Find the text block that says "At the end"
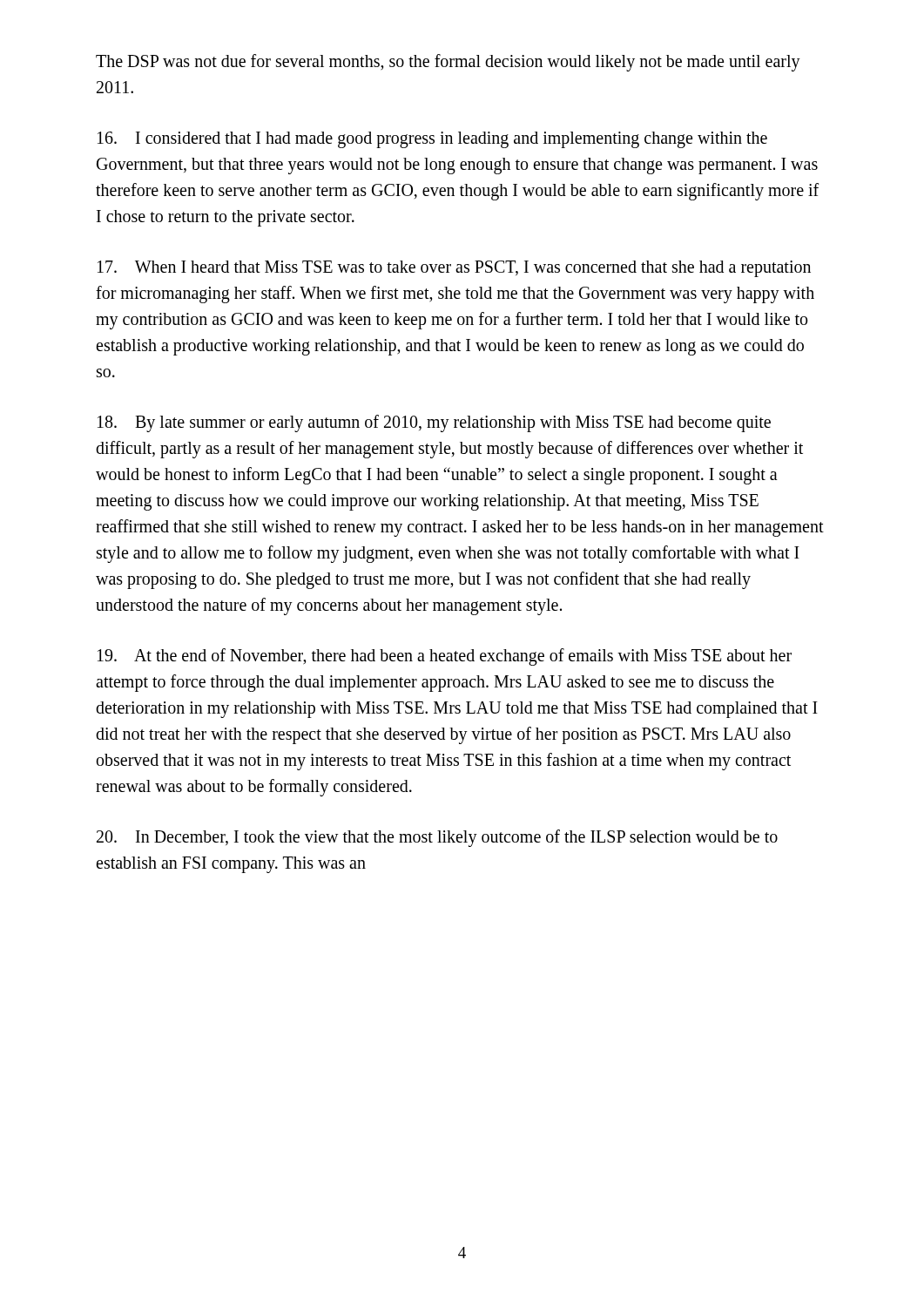This screenshot has width=924, height=1307. [x=457, y=721]
